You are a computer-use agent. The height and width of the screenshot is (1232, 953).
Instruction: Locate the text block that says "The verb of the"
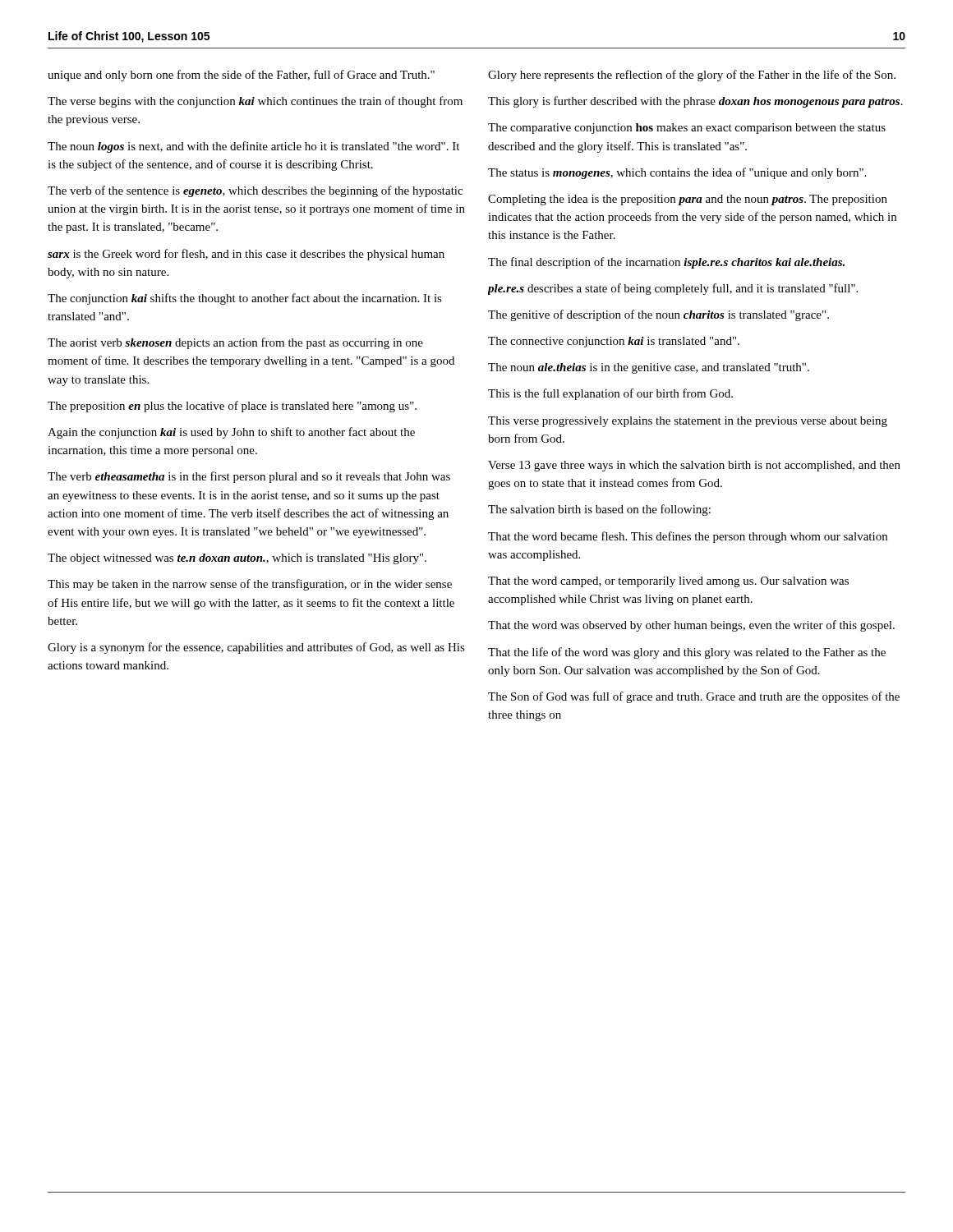(x=256, y=209)
